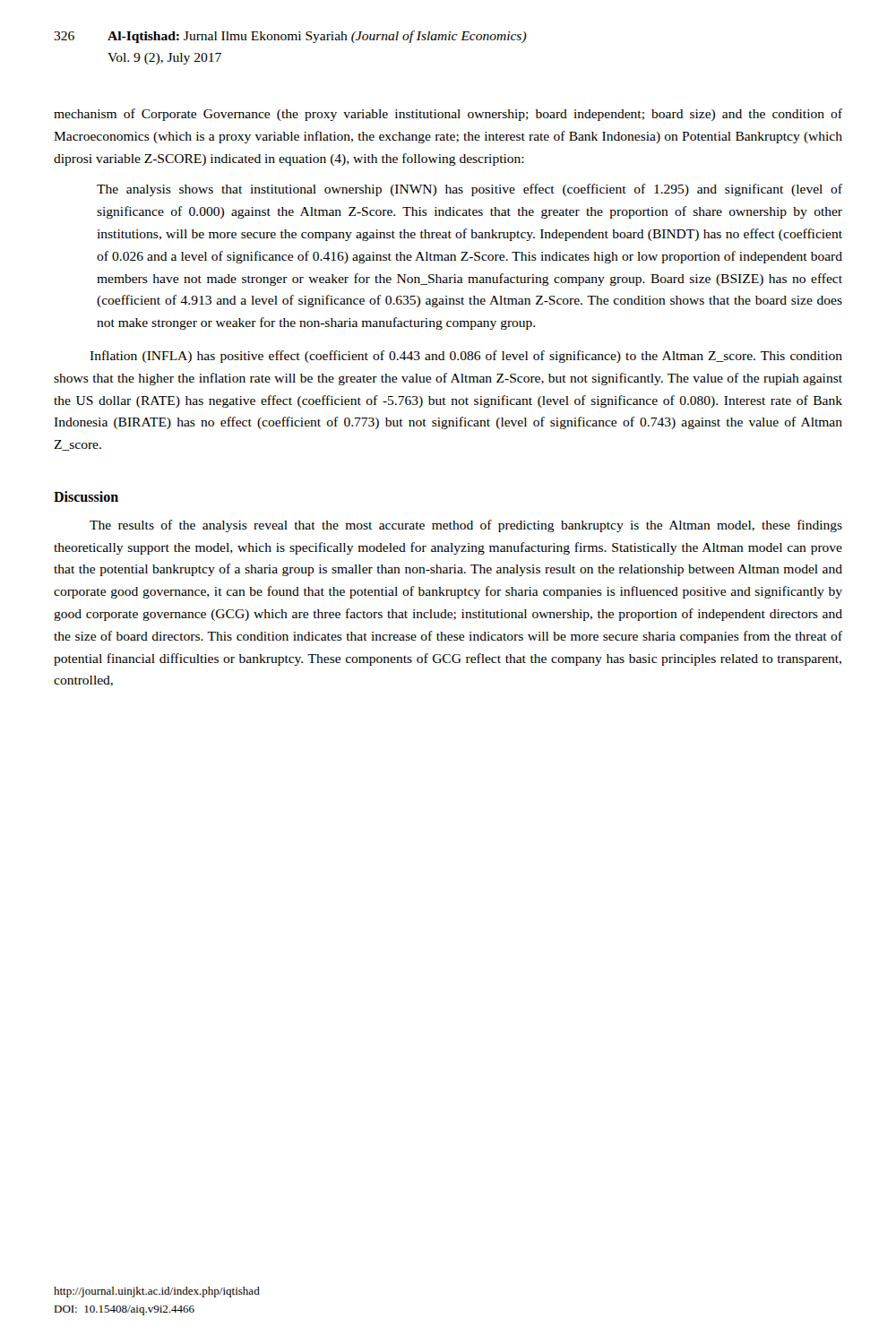Click on the element starting "The results of"

coord(448,602)
